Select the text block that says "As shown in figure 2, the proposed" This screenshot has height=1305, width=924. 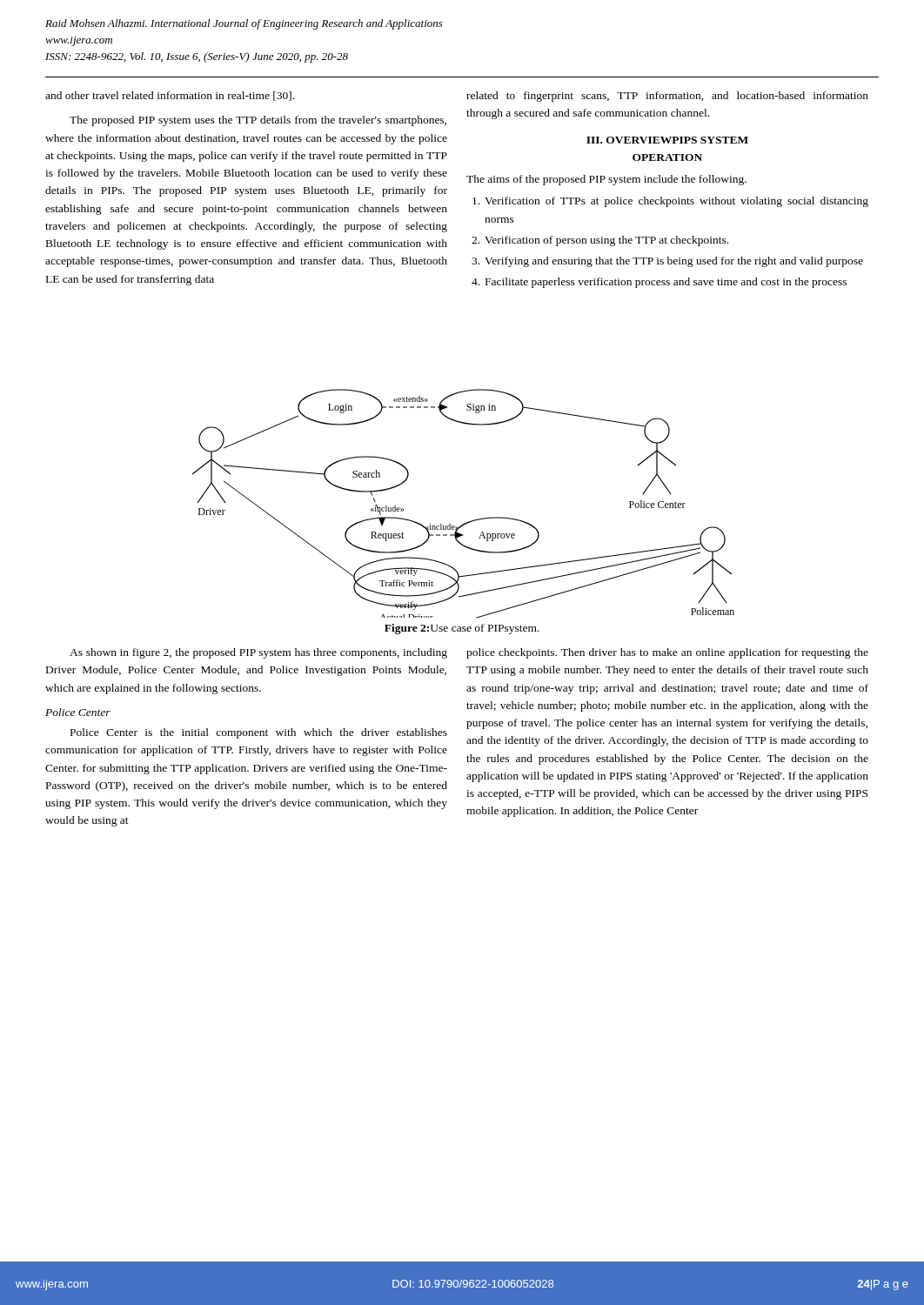click(246, 670)
